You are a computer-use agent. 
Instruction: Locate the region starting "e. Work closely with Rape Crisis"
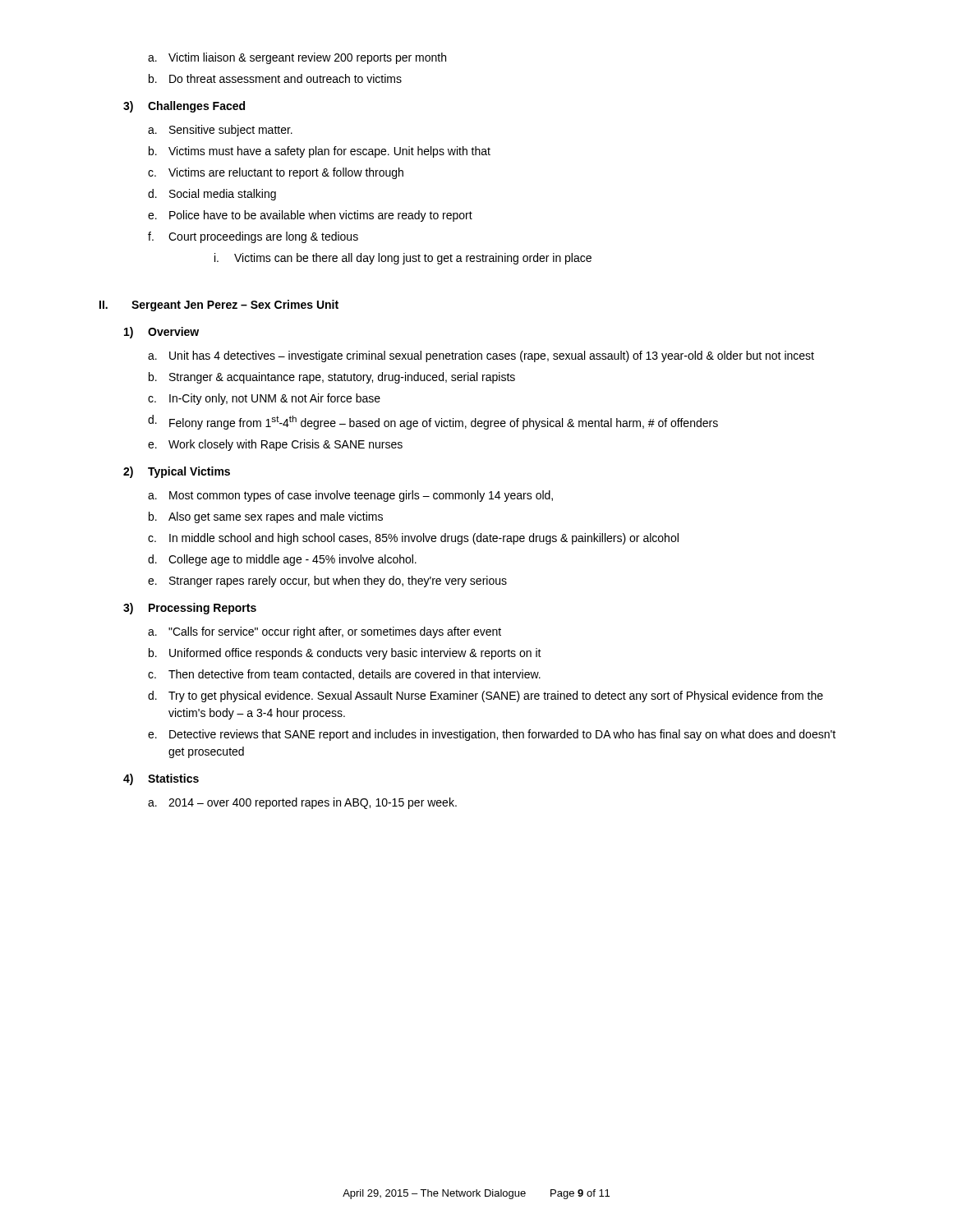coord(275,445)
